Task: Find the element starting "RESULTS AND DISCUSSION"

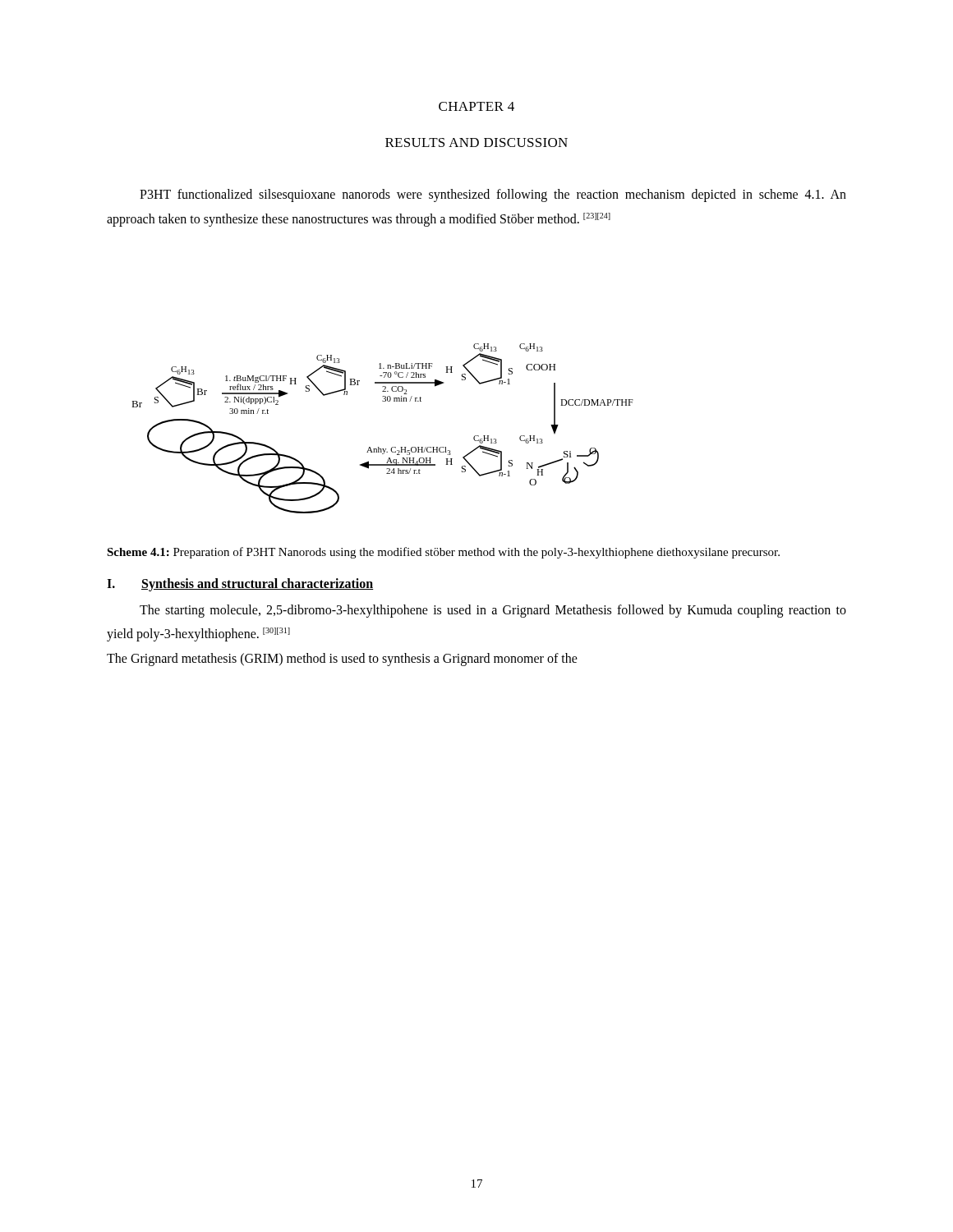Action: (476, 142)
